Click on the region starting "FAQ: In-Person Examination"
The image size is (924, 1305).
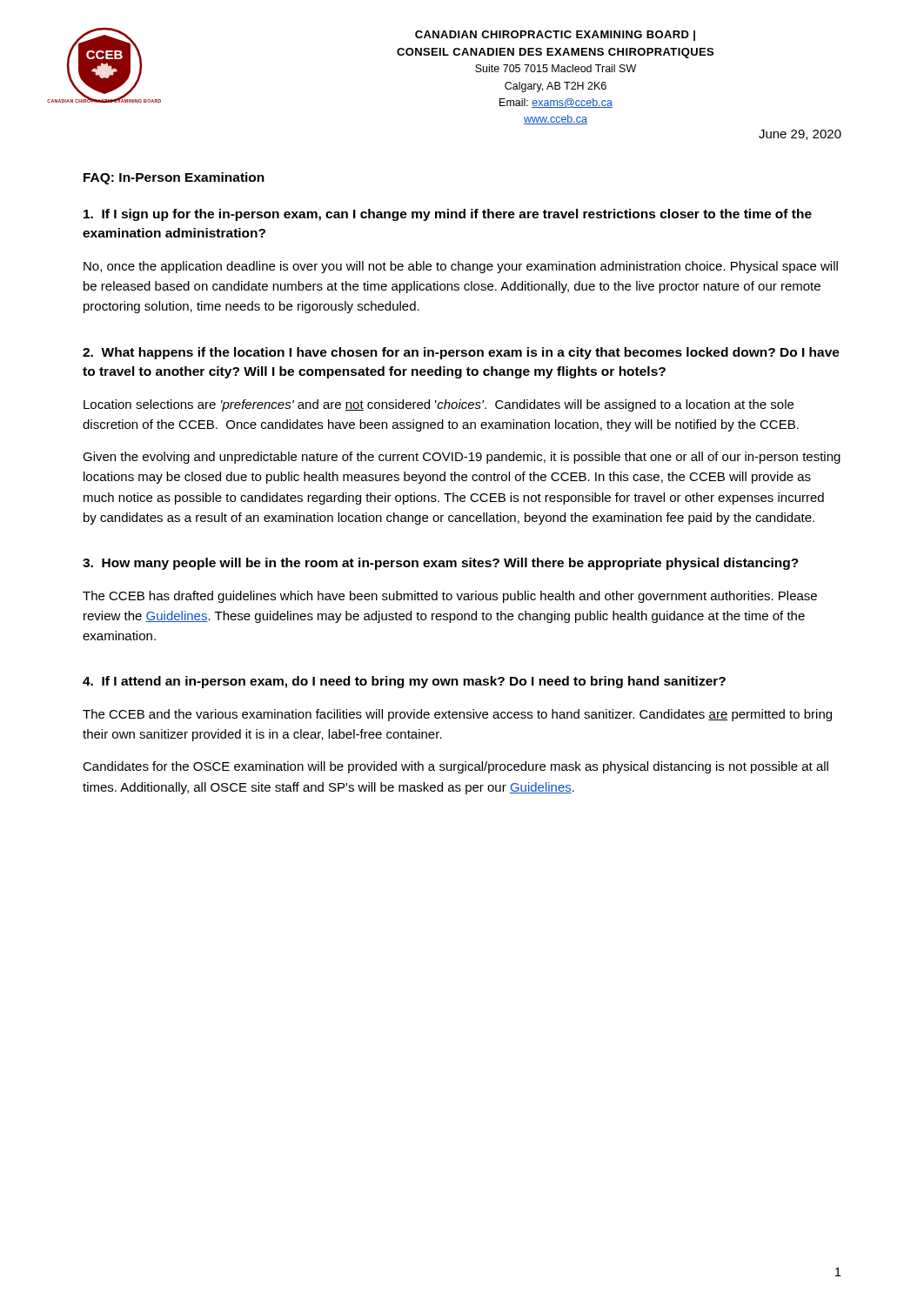point(174,177)
